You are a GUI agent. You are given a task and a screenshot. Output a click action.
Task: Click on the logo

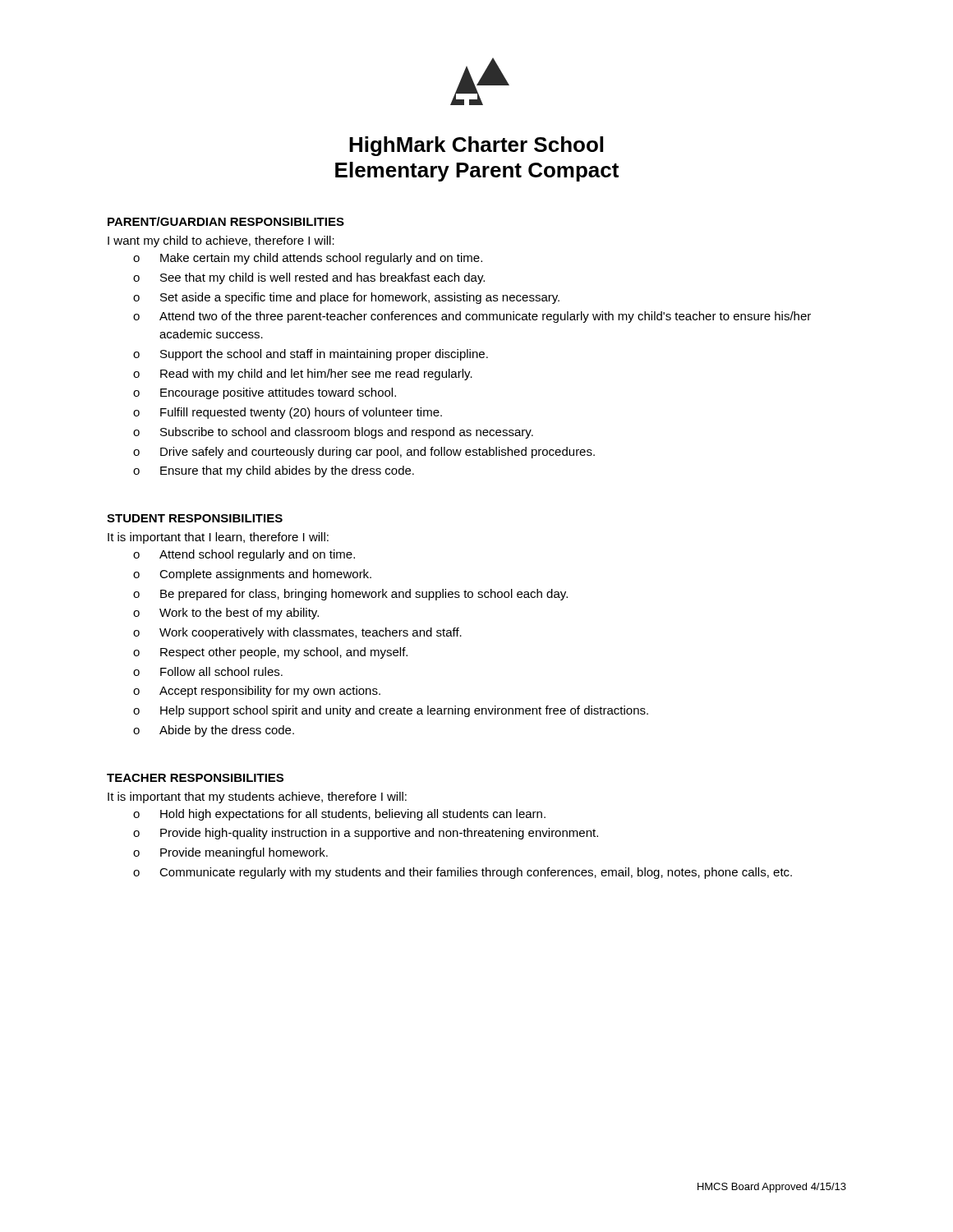[476, 116]
